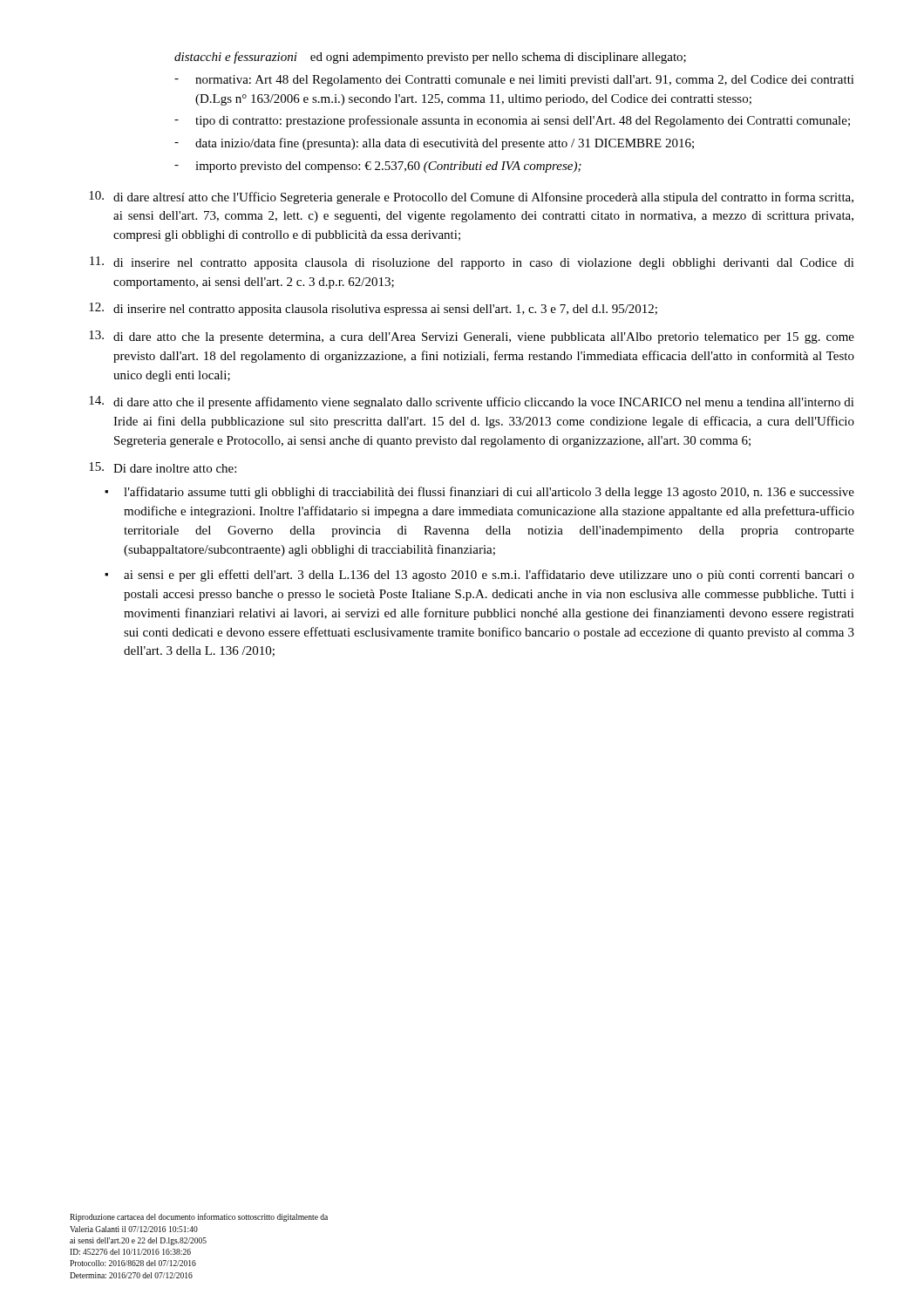924x1308 pixels.
Task: Click on the list item containing "10. di dare"
Action: pyautogui.click(x=462, y=216)
